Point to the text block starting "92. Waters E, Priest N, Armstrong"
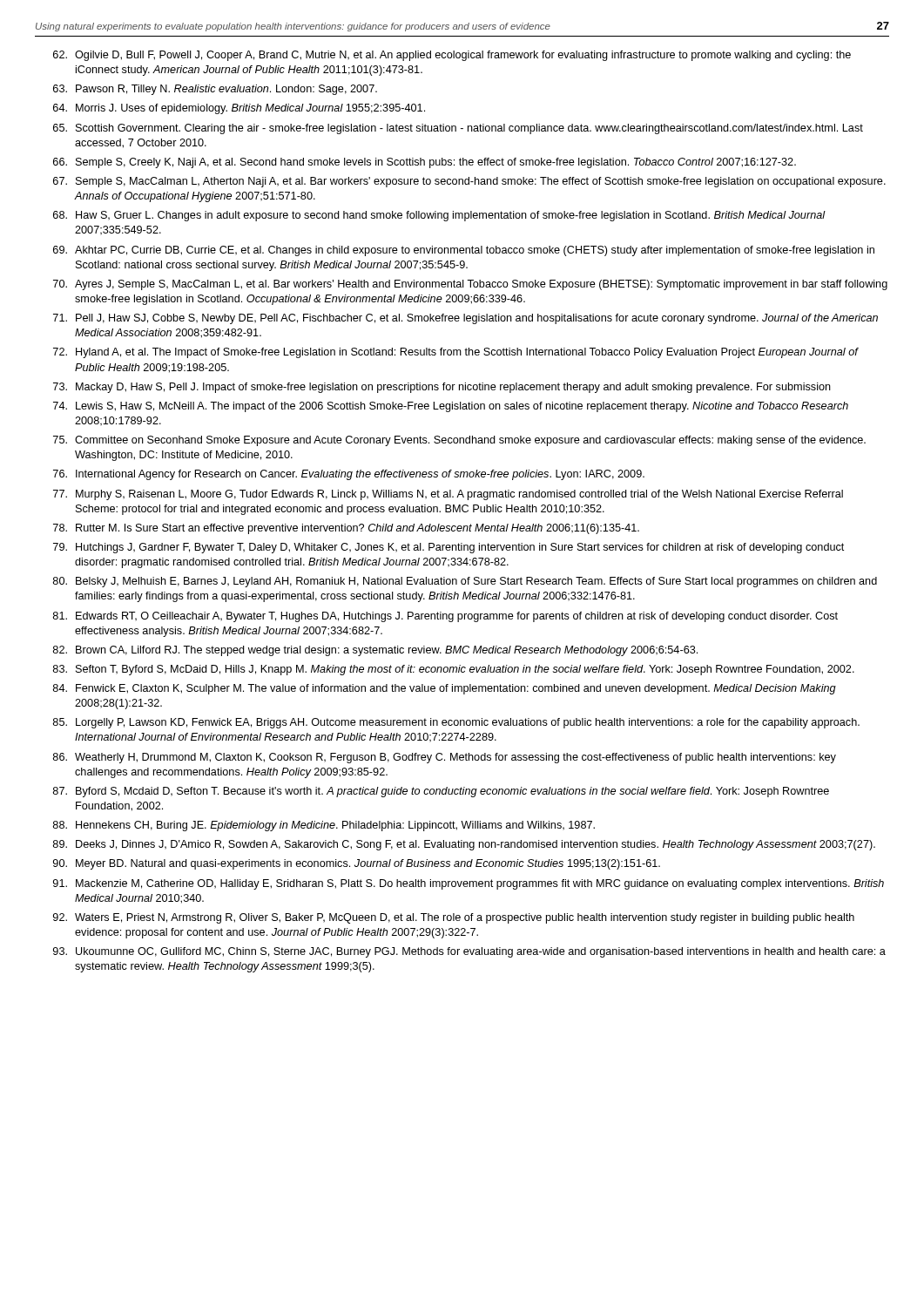The width and height of the screenshot is (924, 1307). tap(462, 925)
